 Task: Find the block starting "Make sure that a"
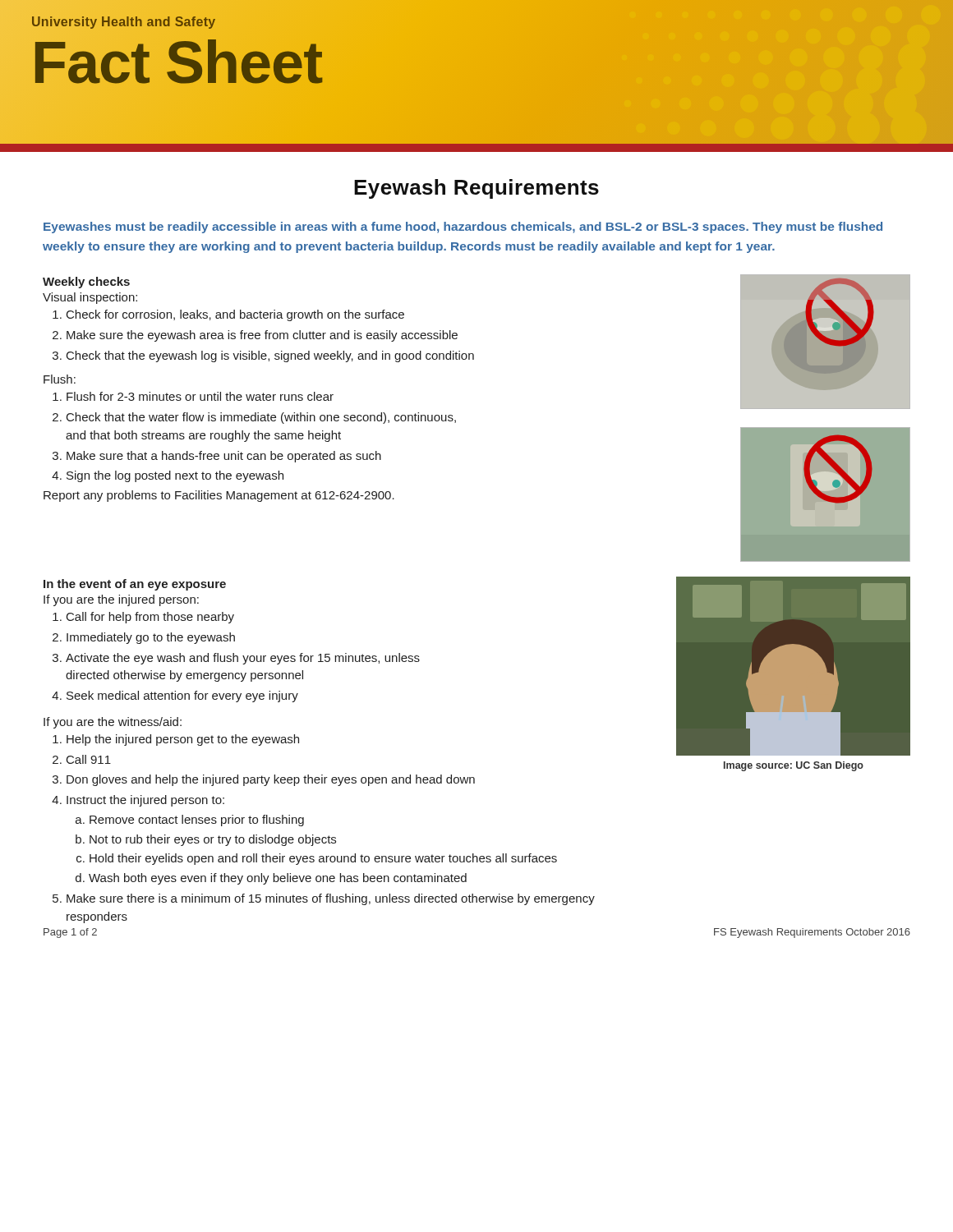pos(224,455)
